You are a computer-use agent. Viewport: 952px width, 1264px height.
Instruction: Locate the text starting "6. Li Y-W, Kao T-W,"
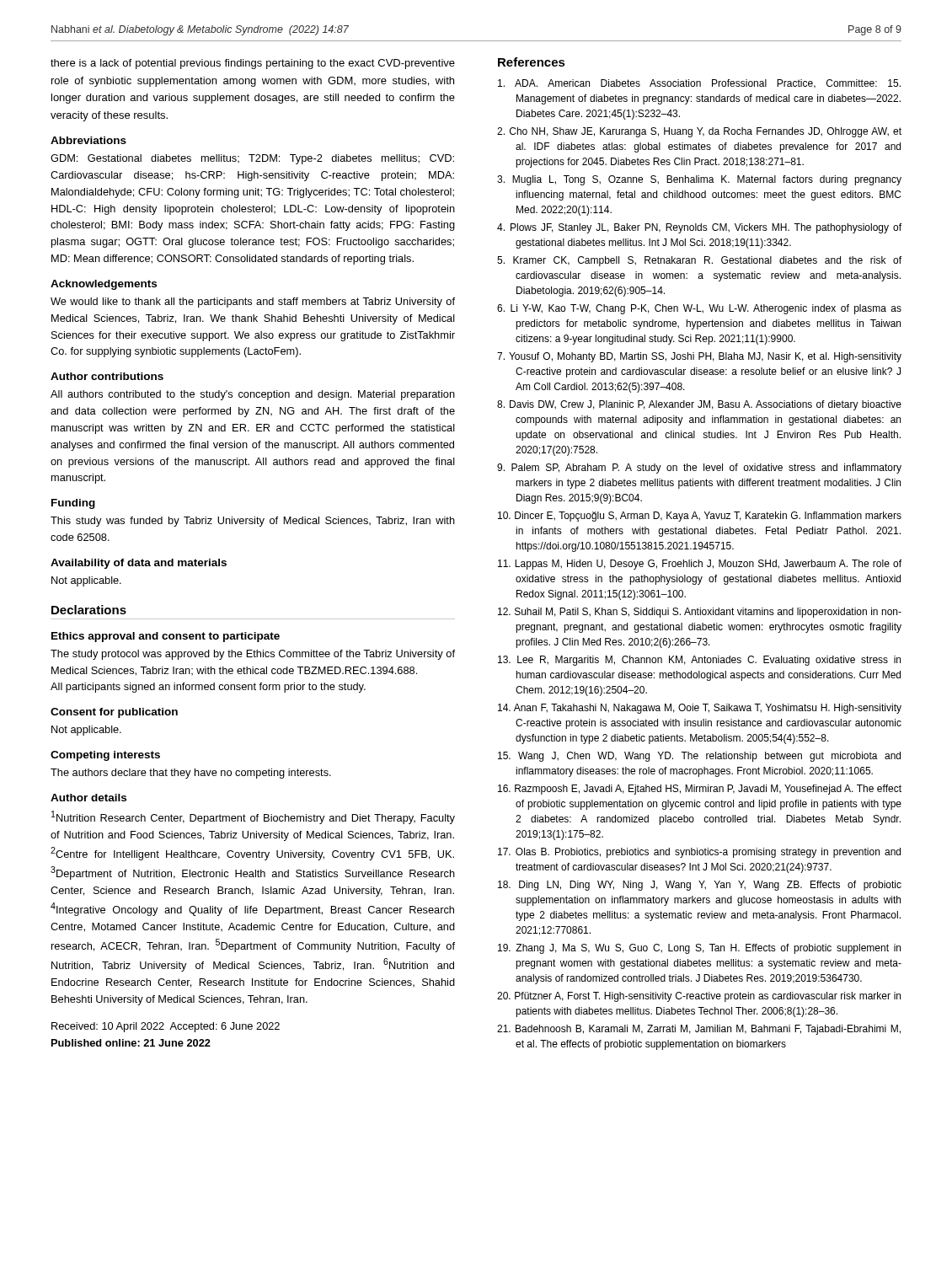click(699, 324)
